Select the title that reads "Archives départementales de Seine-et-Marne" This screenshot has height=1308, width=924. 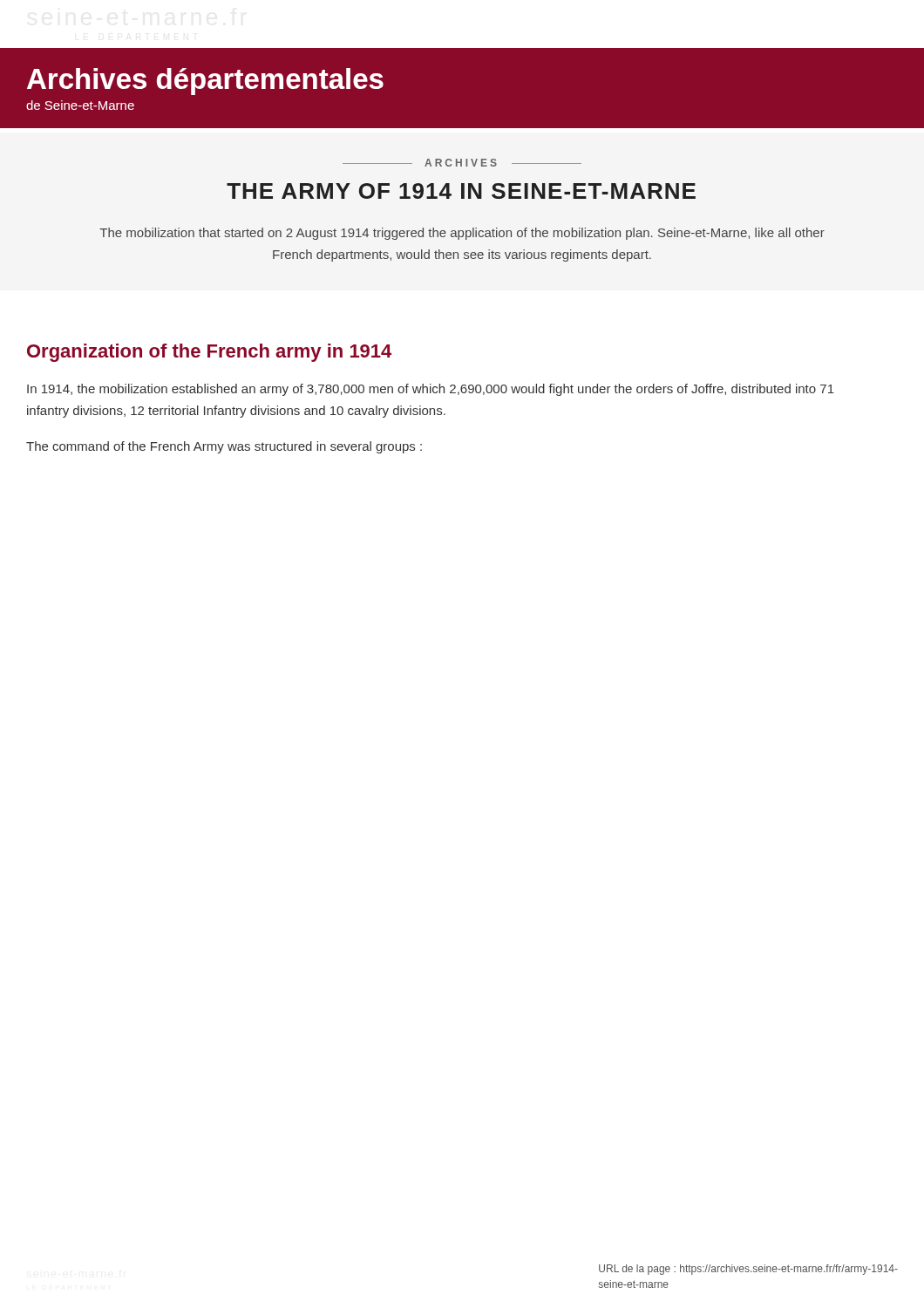pos(205,82)
